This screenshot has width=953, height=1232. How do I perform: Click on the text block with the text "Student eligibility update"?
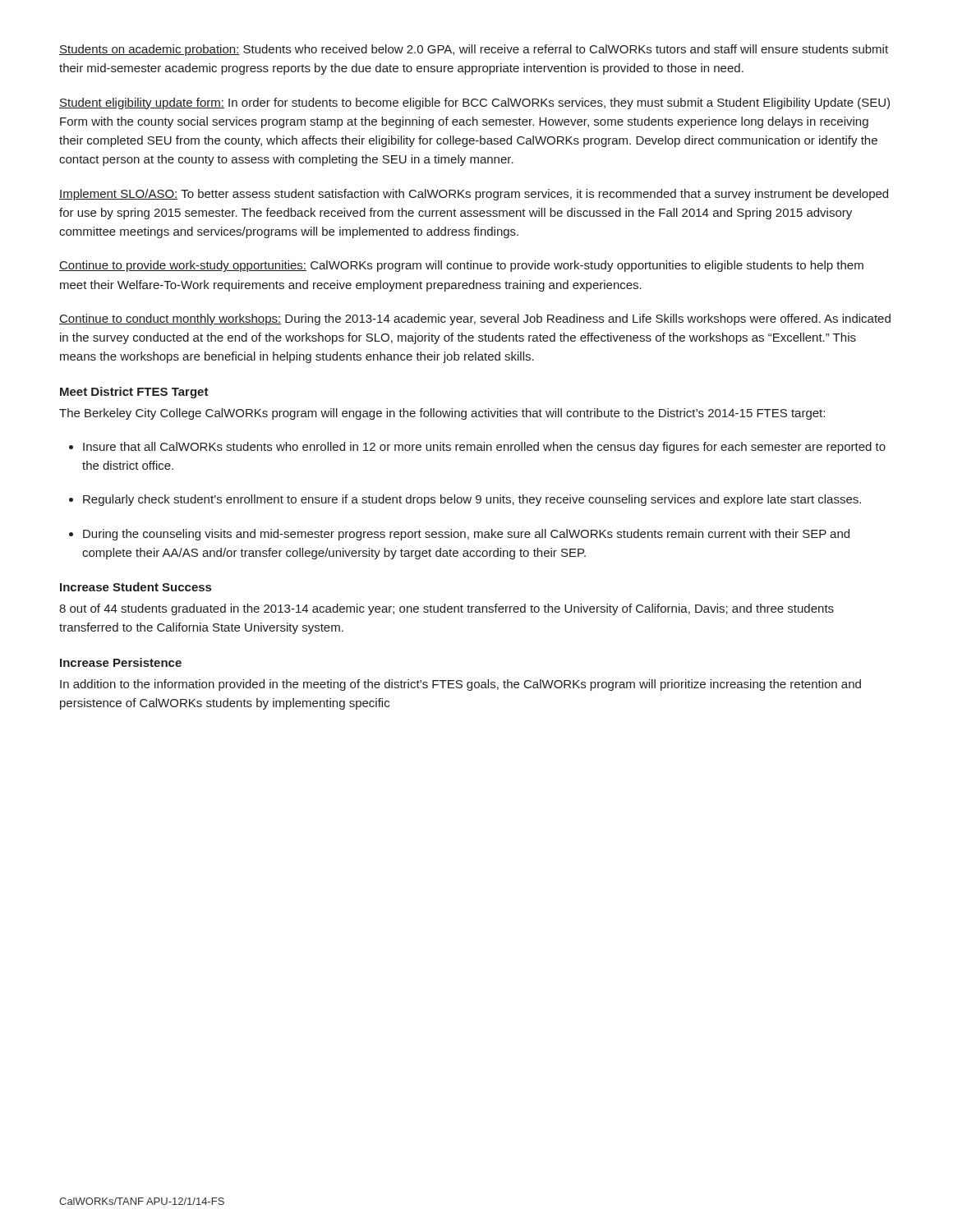click(x=475, y=130)
